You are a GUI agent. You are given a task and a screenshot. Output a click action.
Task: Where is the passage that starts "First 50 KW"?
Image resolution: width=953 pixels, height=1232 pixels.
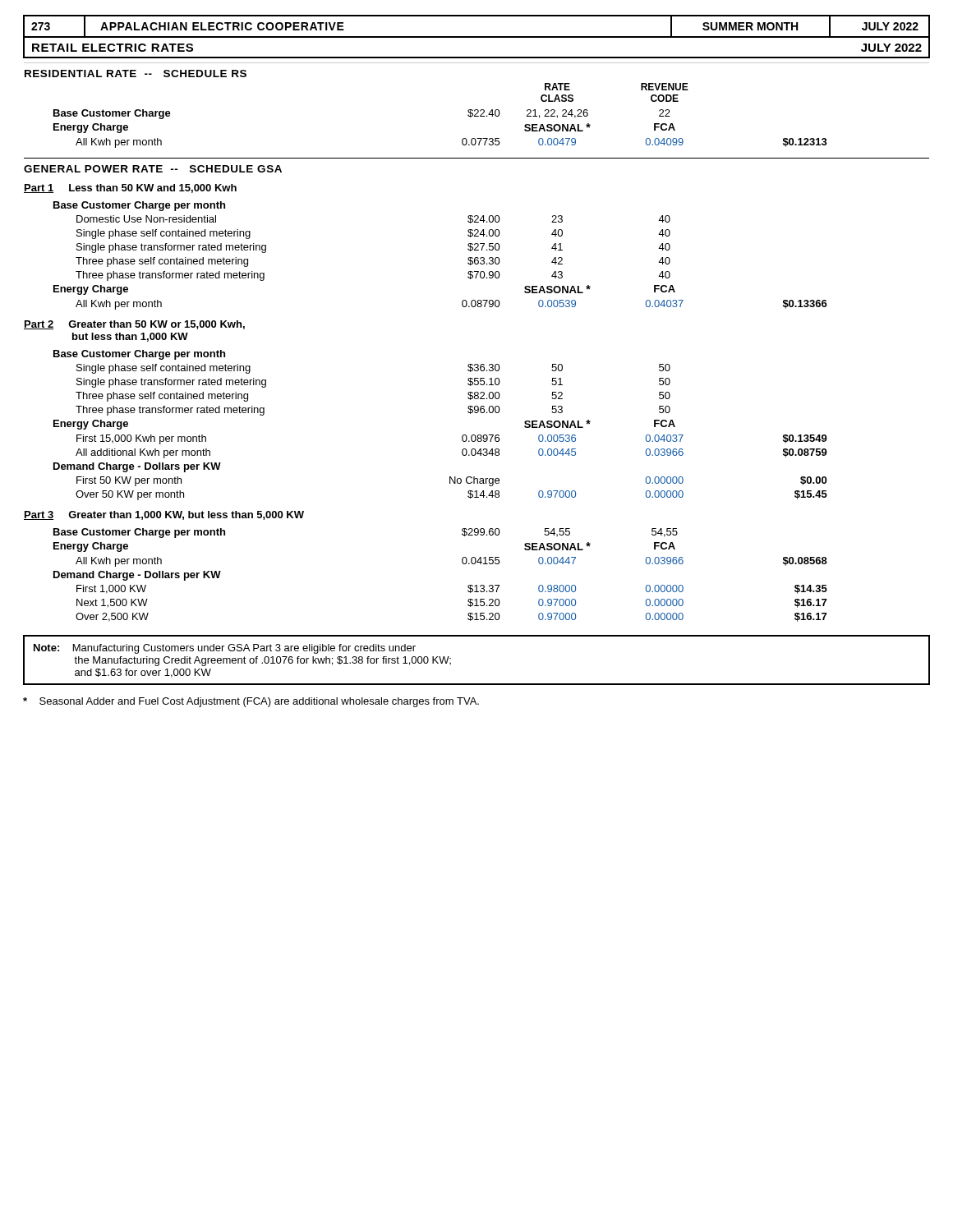[451, 481]
